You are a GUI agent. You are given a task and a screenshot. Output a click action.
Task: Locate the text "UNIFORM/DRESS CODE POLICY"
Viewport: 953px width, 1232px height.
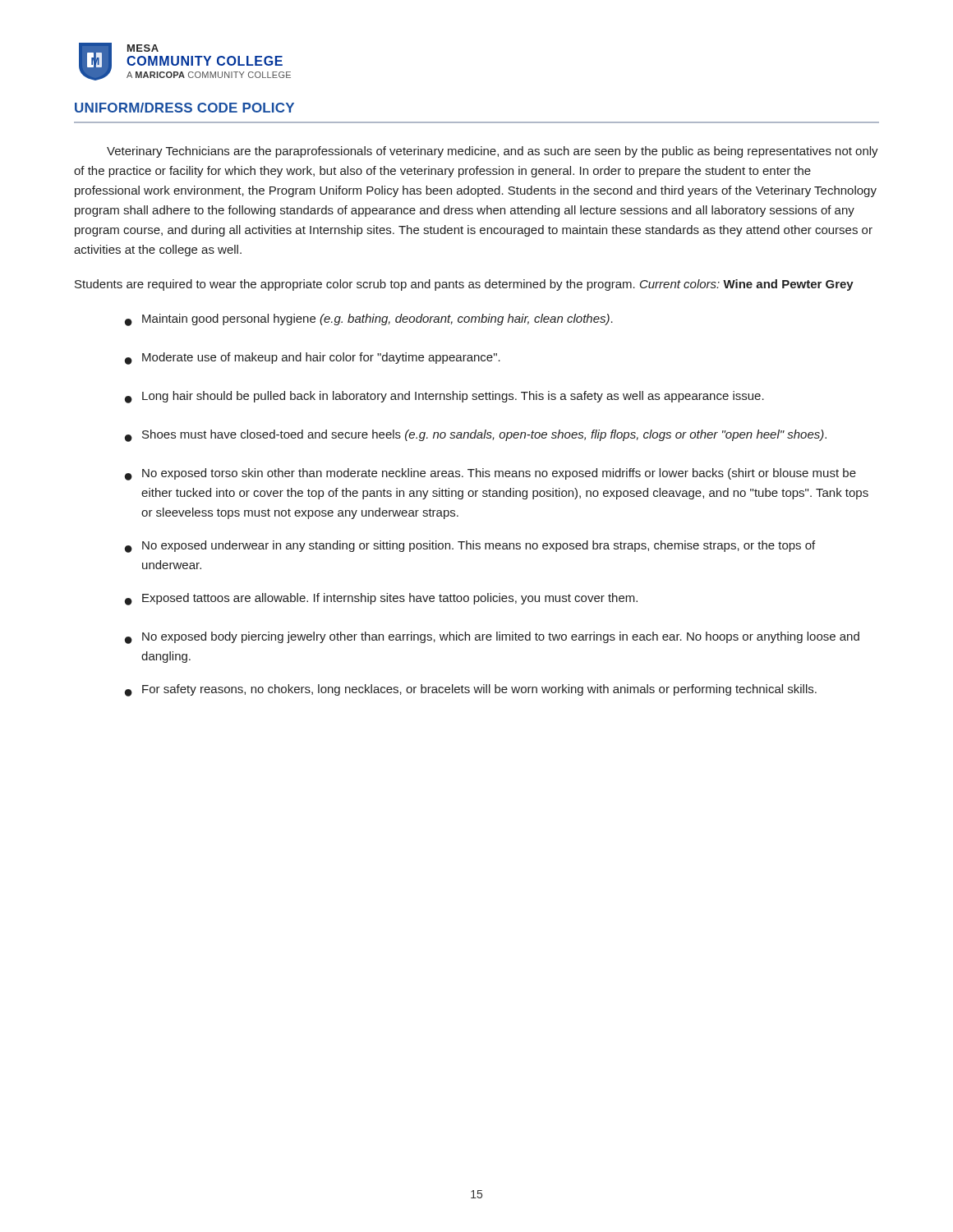[184, 108]
